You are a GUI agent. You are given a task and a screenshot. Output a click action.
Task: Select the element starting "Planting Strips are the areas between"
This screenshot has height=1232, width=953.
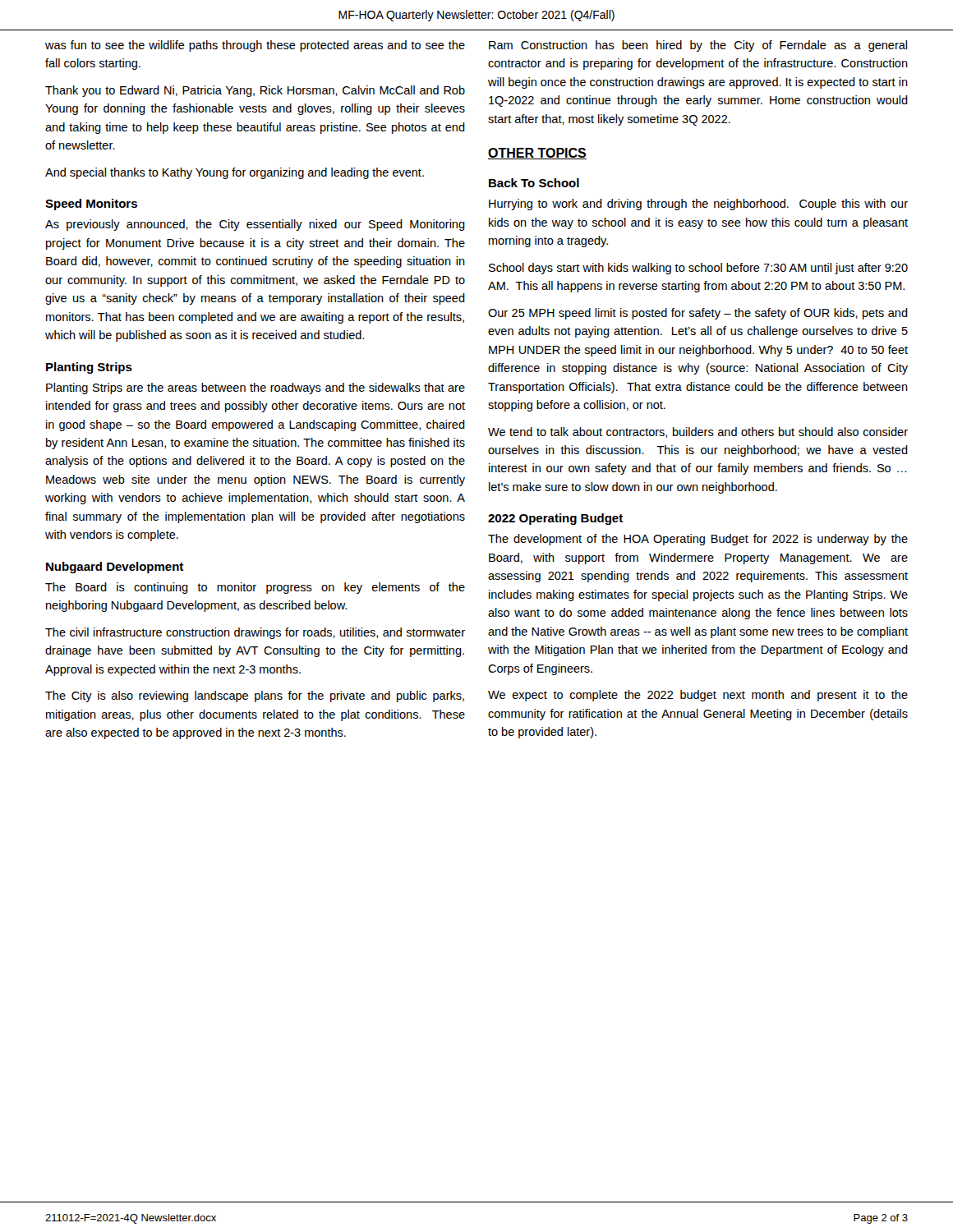point(255,461)
